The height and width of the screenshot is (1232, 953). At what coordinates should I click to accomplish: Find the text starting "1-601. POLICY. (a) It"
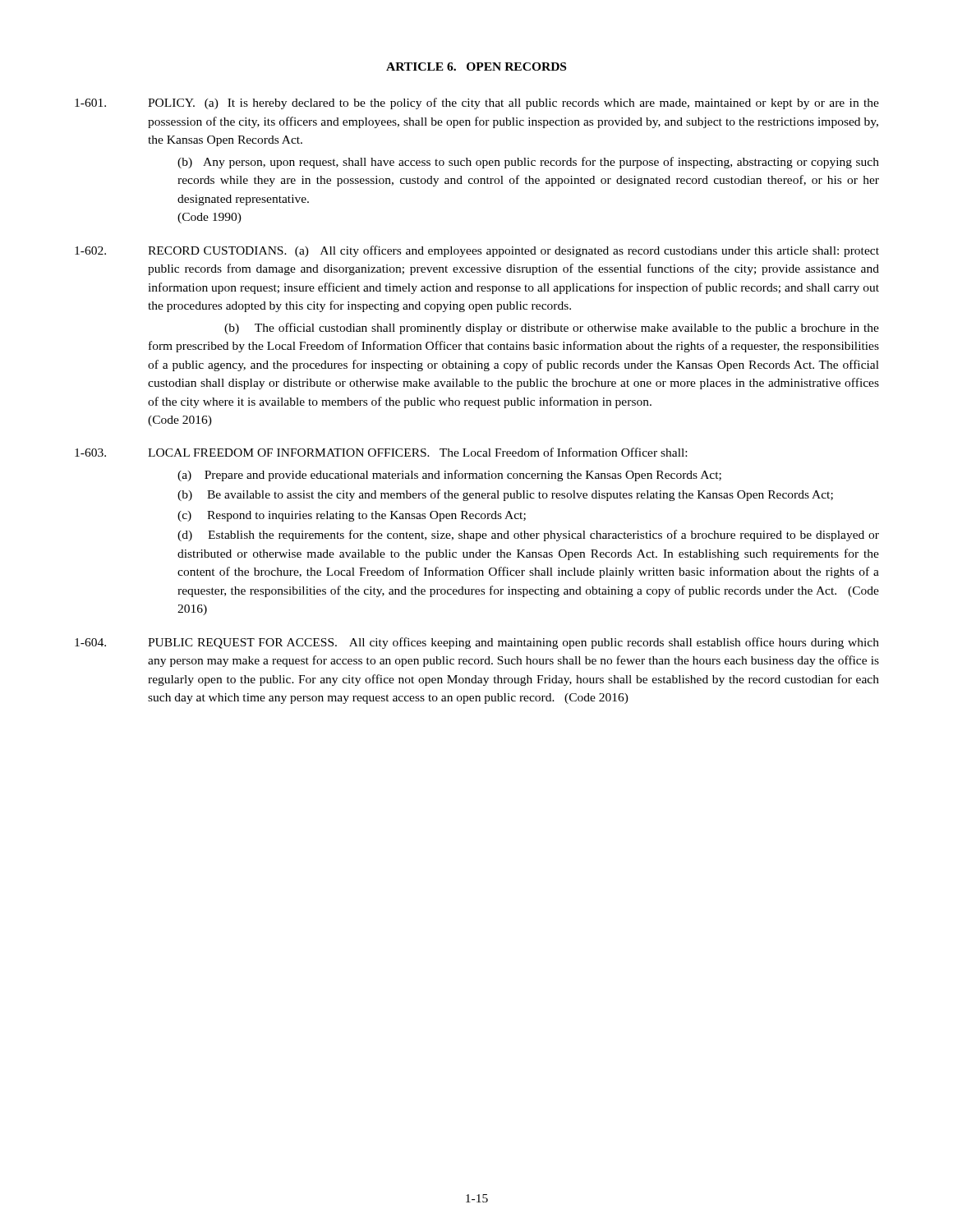click(476, 160)
